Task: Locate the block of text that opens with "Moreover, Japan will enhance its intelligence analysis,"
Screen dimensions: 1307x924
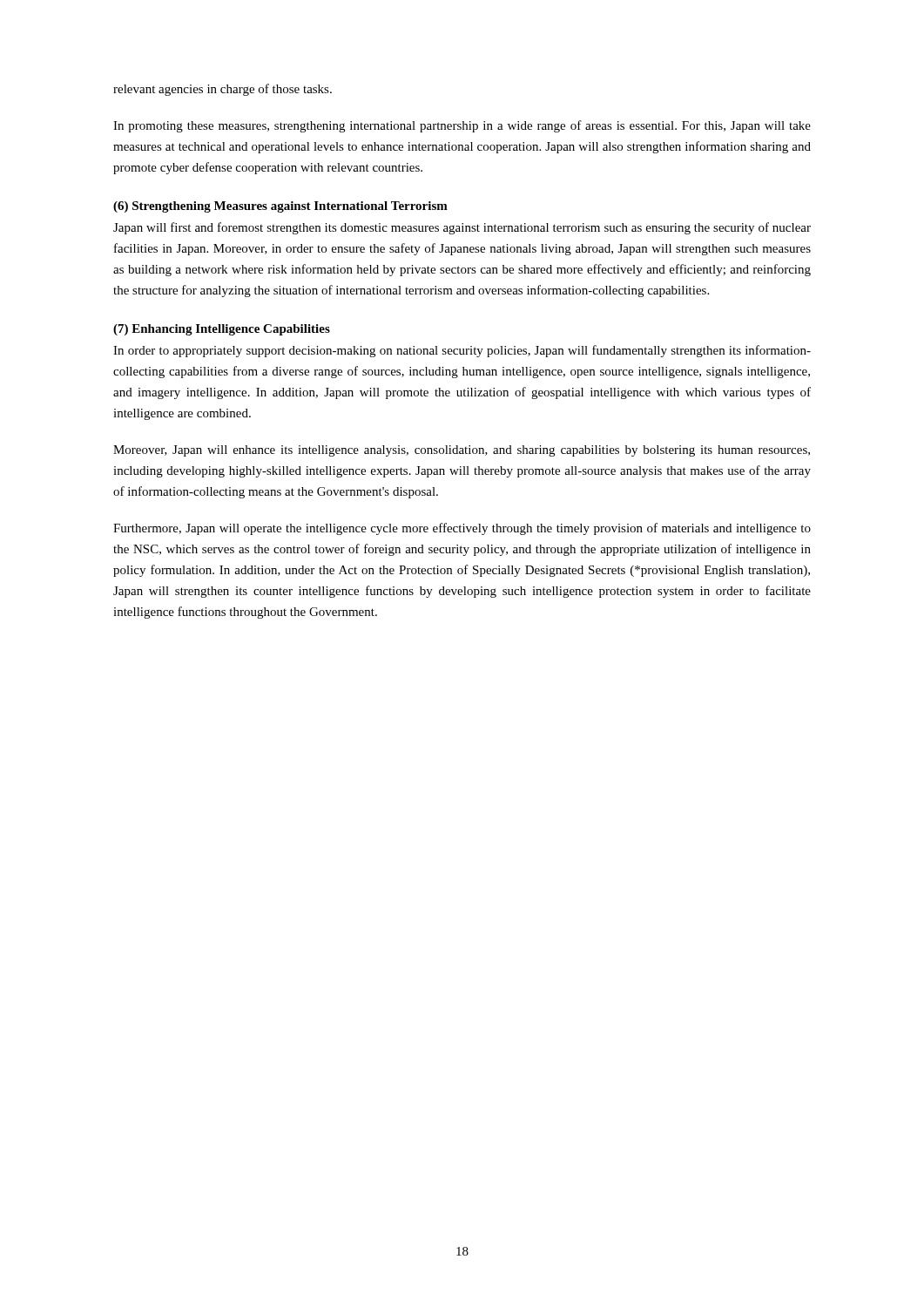Action: click(x=462, y=471)
